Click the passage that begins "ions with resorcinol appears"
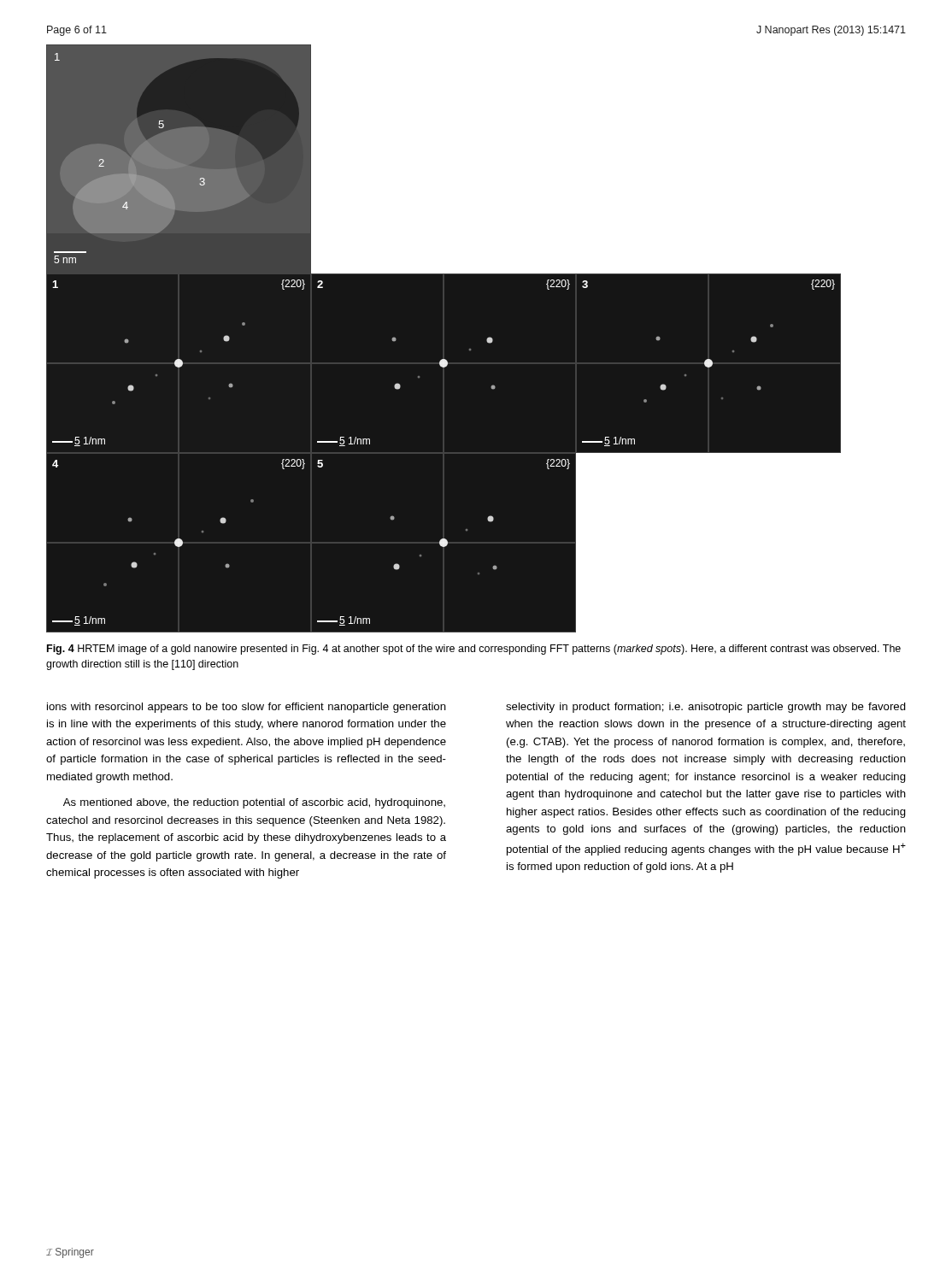The width and height of the screenshot is (952, 1282). pyautogui.click(x=246, y=790)
